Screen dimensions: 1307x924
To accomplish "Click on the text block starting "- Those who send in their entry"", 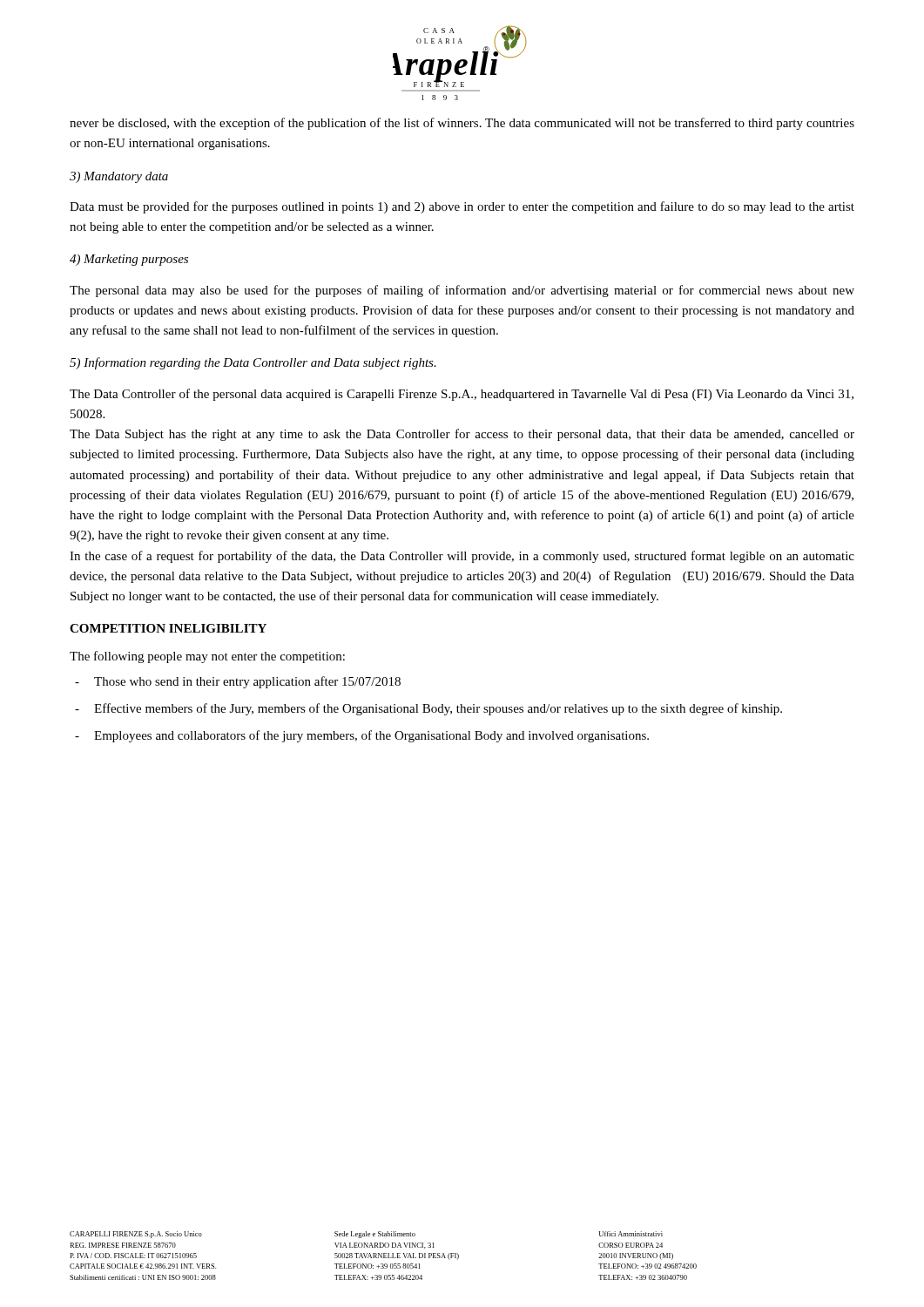I will (238, 682).
